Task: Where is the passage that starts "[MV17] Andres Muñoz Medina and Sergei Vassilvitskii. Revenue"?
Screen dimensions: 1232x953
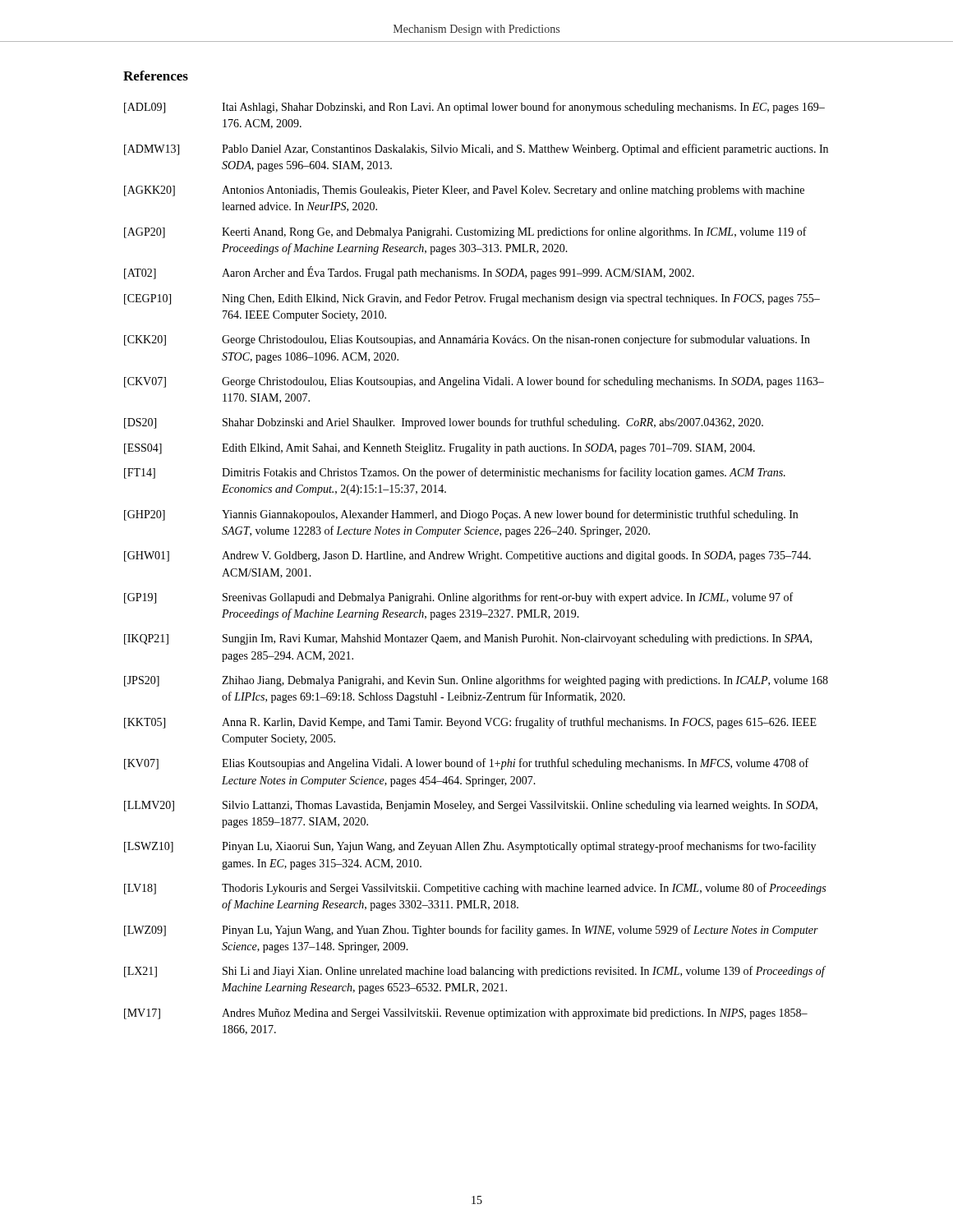Action: pyautogui.click(x=476, y=1022)
